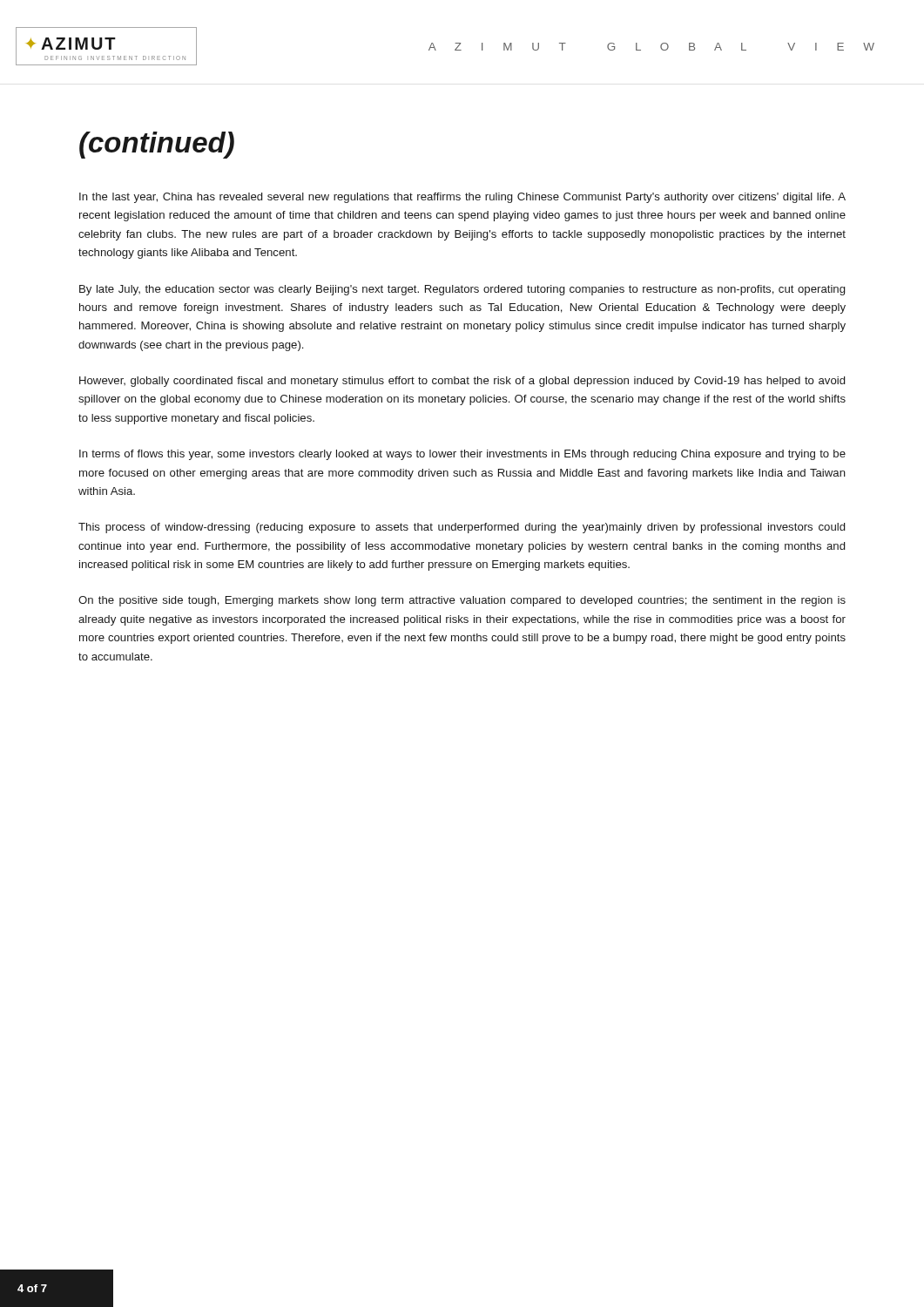
Task: Click the title
Action: [157, 142]
